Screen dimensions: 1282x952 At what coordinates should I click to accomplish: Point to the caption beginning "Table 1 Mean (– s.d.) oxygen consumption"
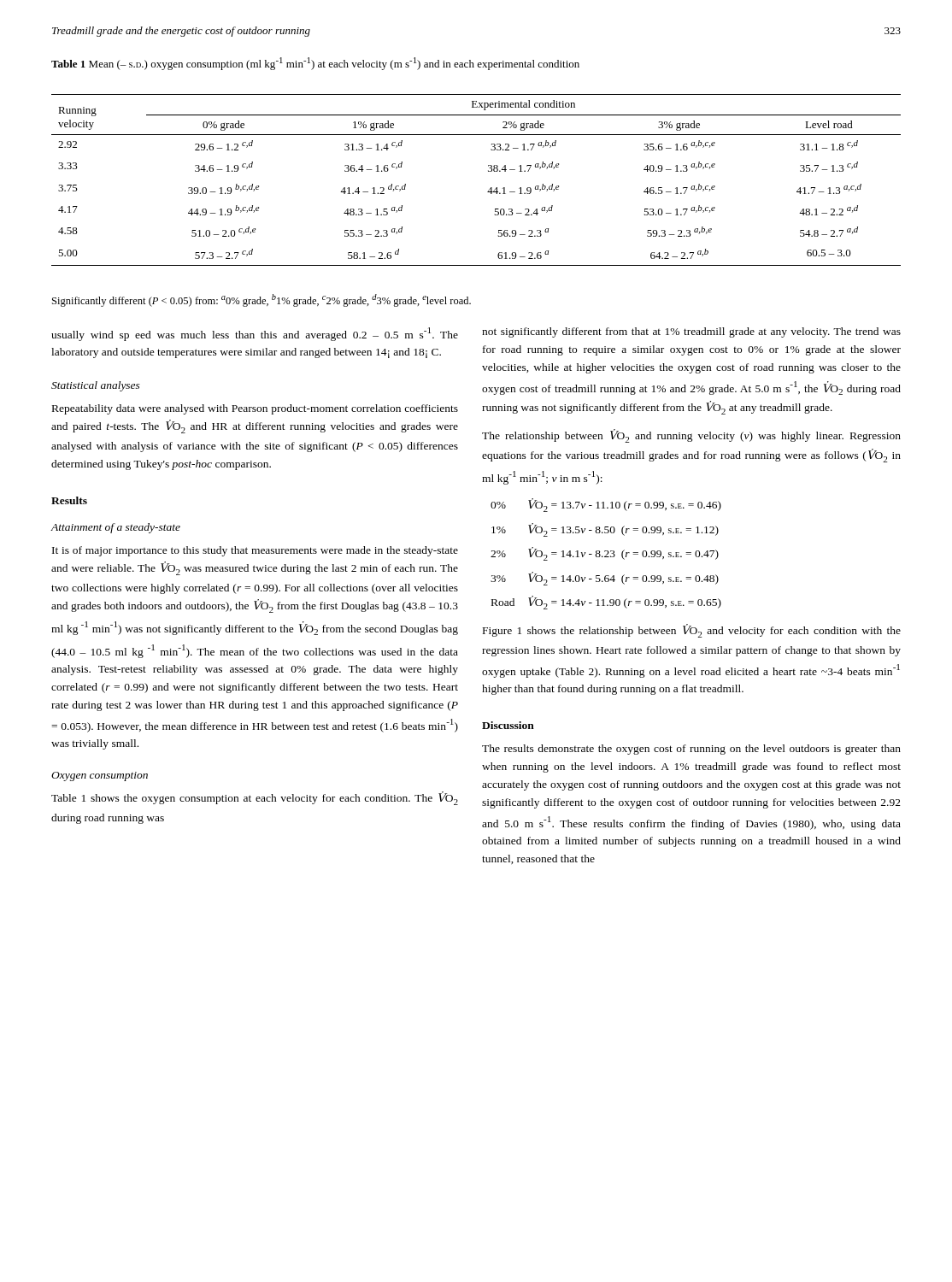coord(315,63)
